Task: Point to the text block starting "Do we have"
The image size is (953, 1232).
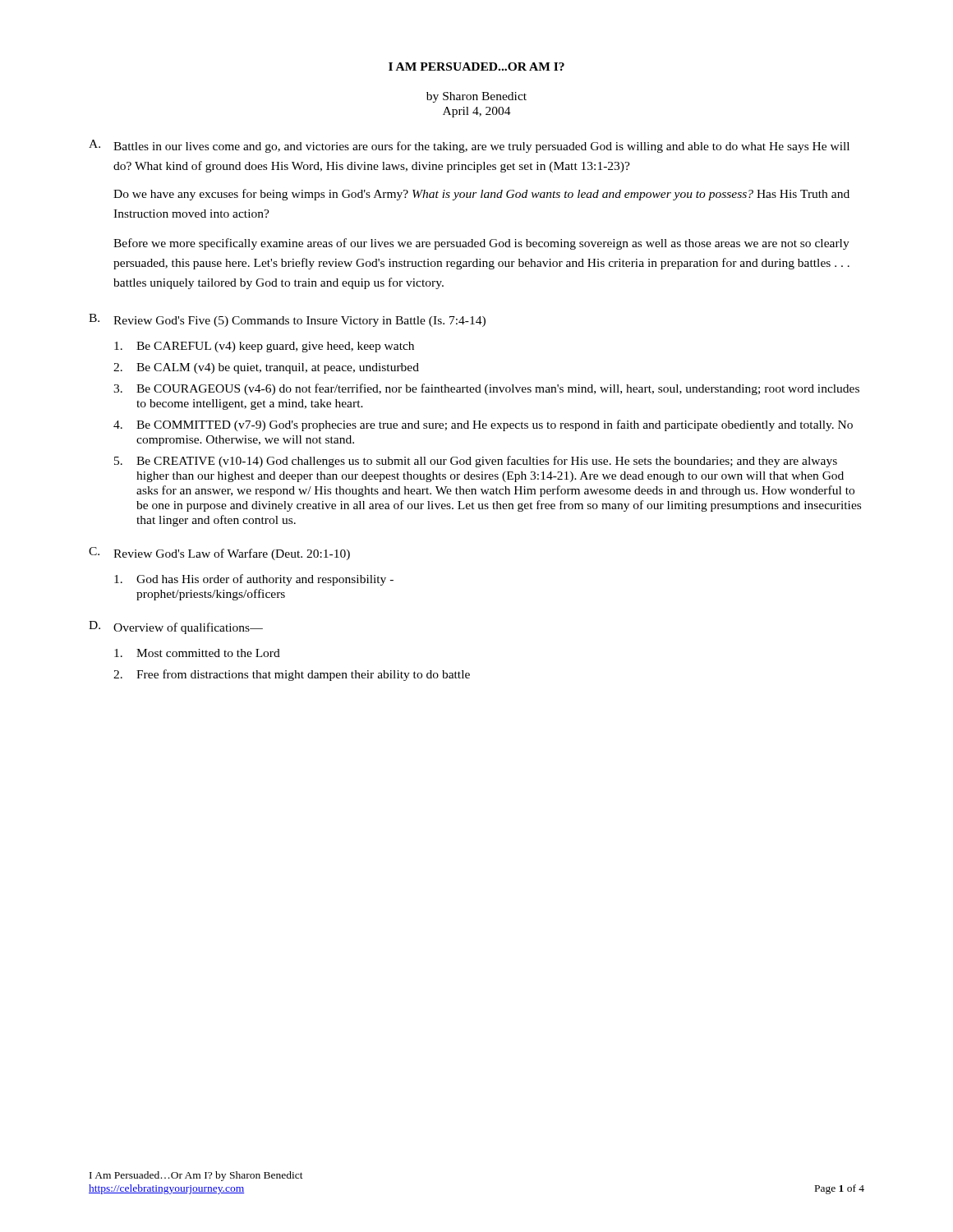Action: click(482, 203)
